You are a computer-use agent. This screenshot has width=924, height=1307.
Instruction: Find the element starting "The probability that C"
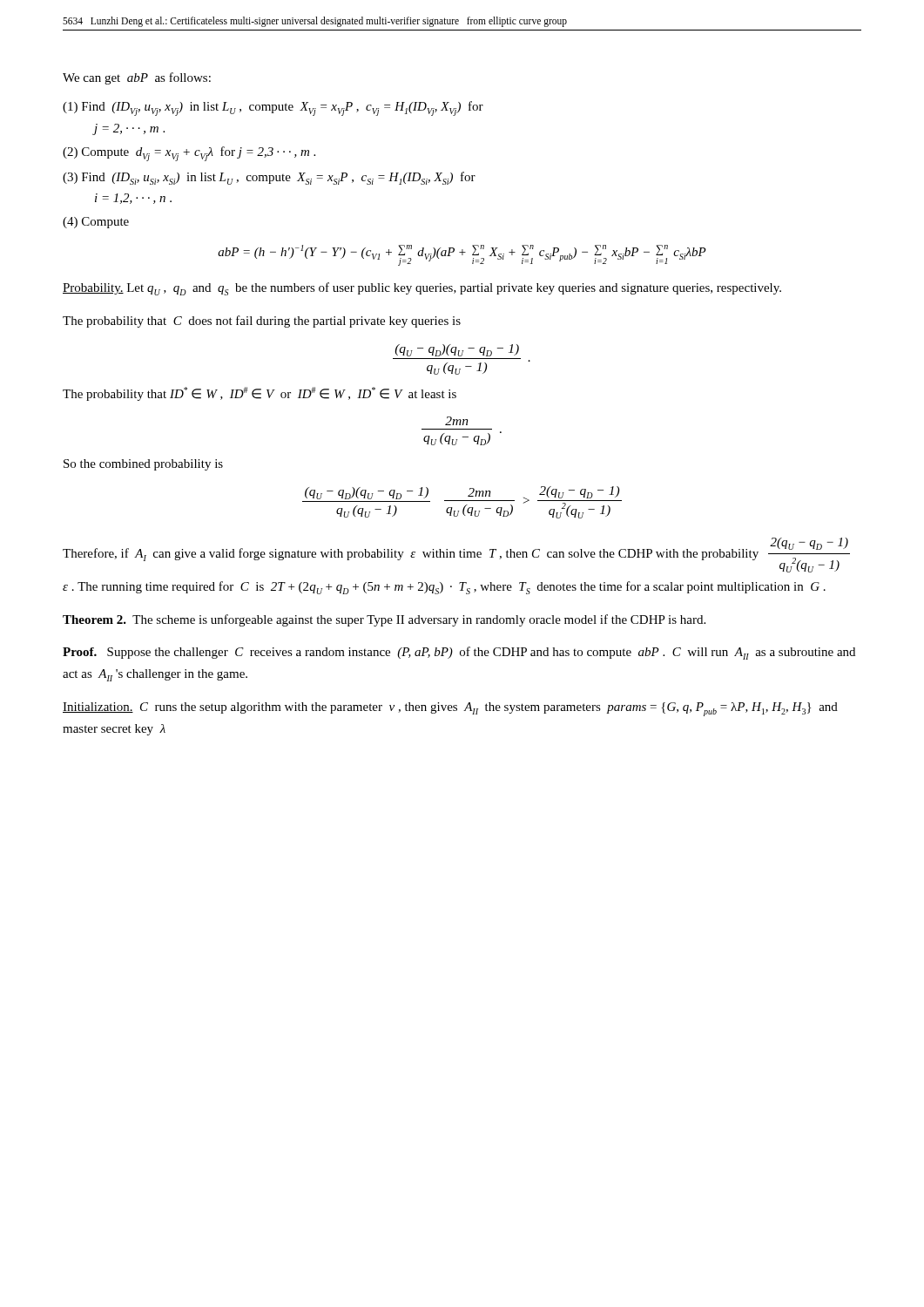262,321
